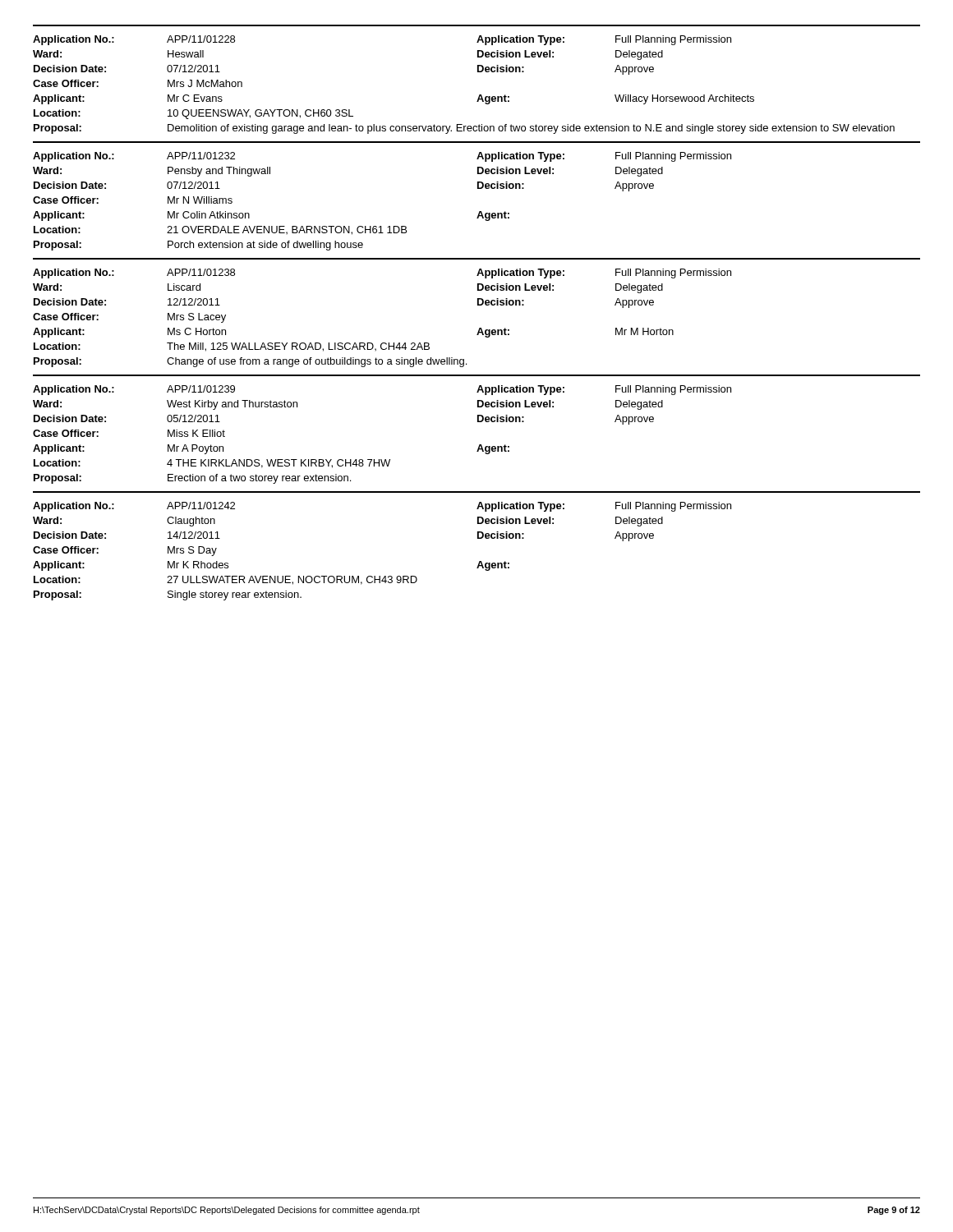Click on the table containing "Application No.: APP/11/01242 Application"
Image resolution: width=953 pixels, height=1232 pixels.
[x=476, y=549]
